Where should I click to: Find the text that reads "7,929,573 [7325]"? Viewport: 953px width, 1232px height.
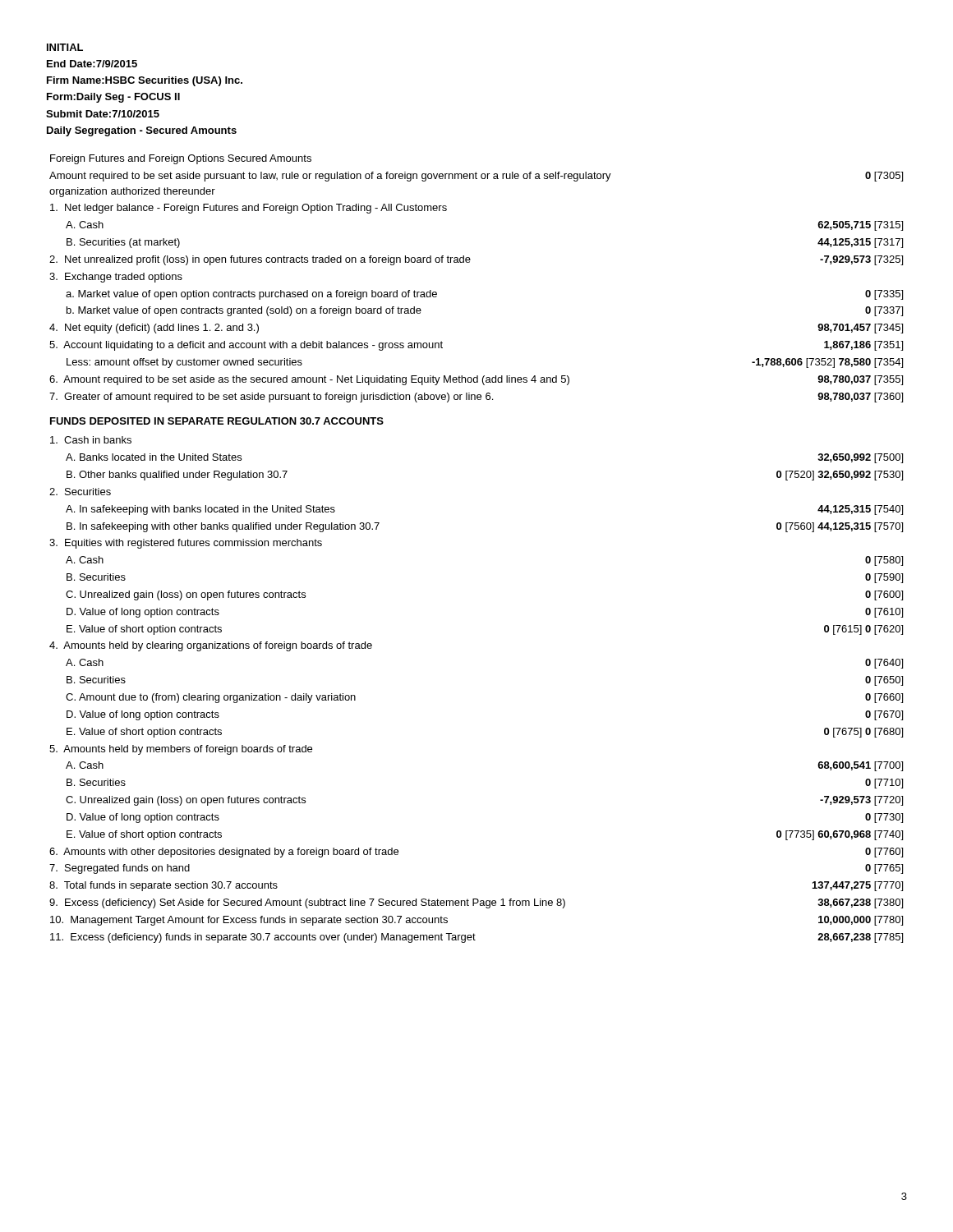[x=862, y=259]
